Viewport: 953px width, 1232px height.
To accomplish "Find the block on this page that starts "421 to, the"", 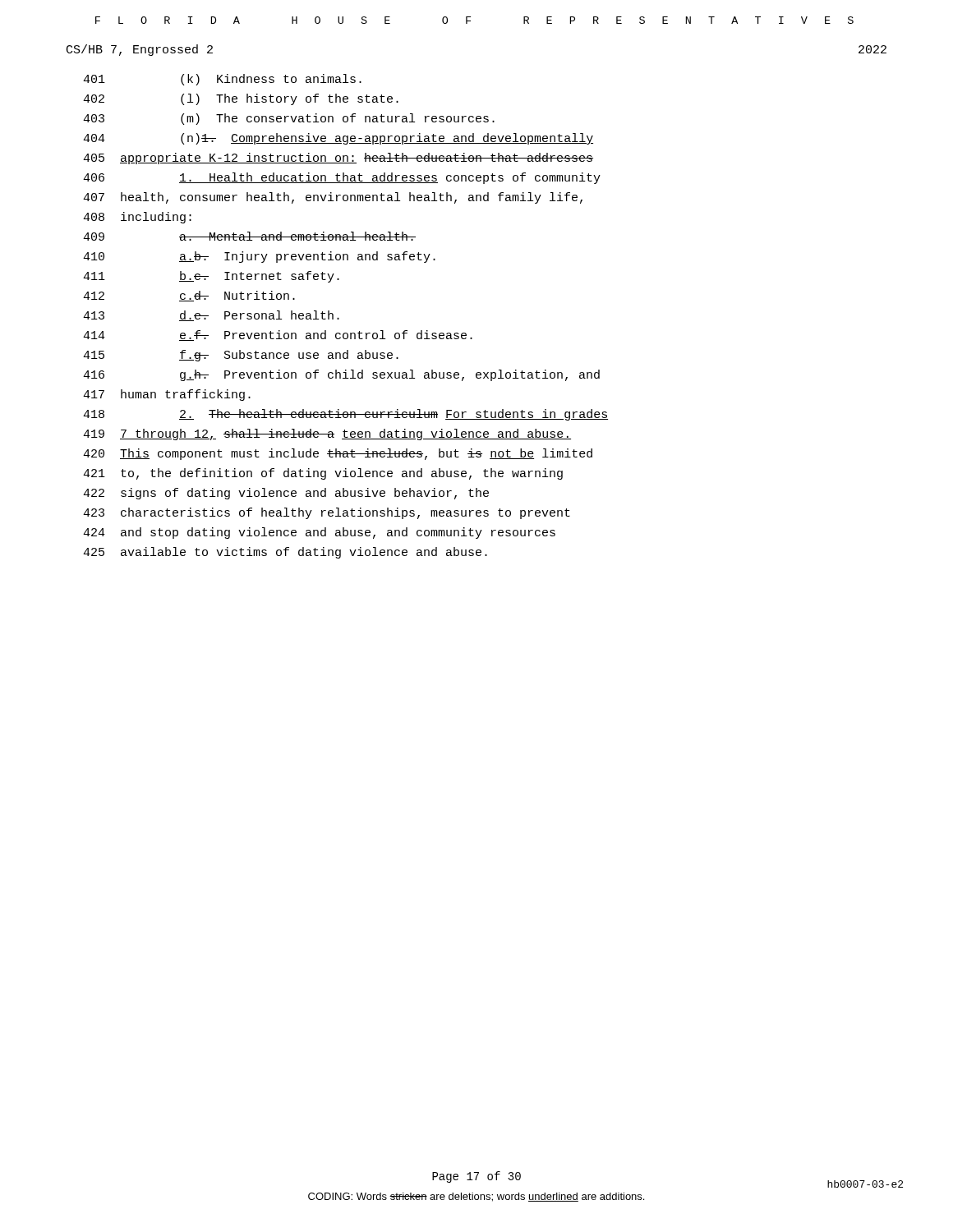I will point(476,474).
